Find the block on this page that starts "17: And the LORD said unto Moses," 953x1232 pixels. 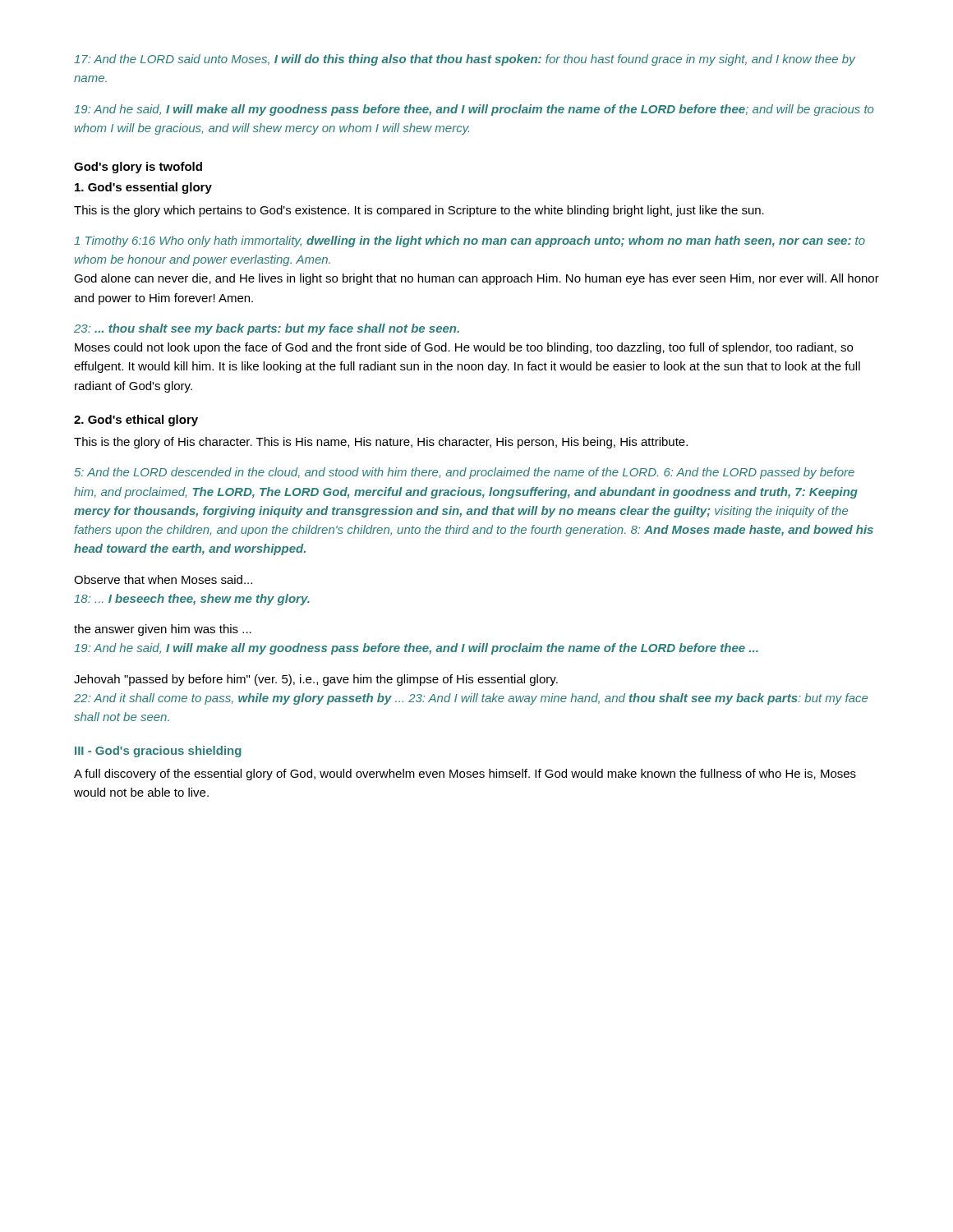coord(476,68)
